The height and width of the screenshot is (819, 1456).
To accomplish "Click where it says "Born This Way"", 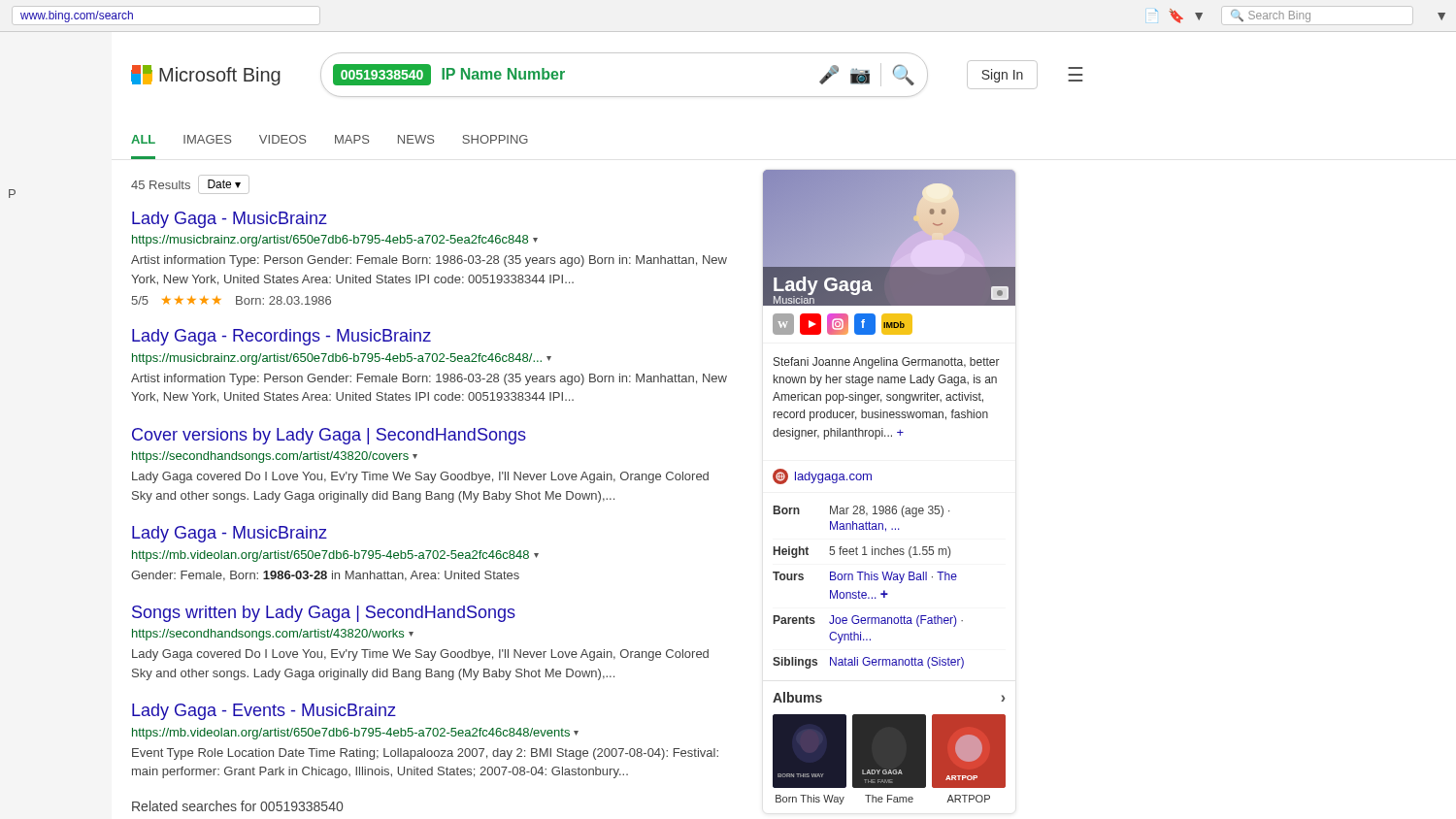I will click(810, 798).
